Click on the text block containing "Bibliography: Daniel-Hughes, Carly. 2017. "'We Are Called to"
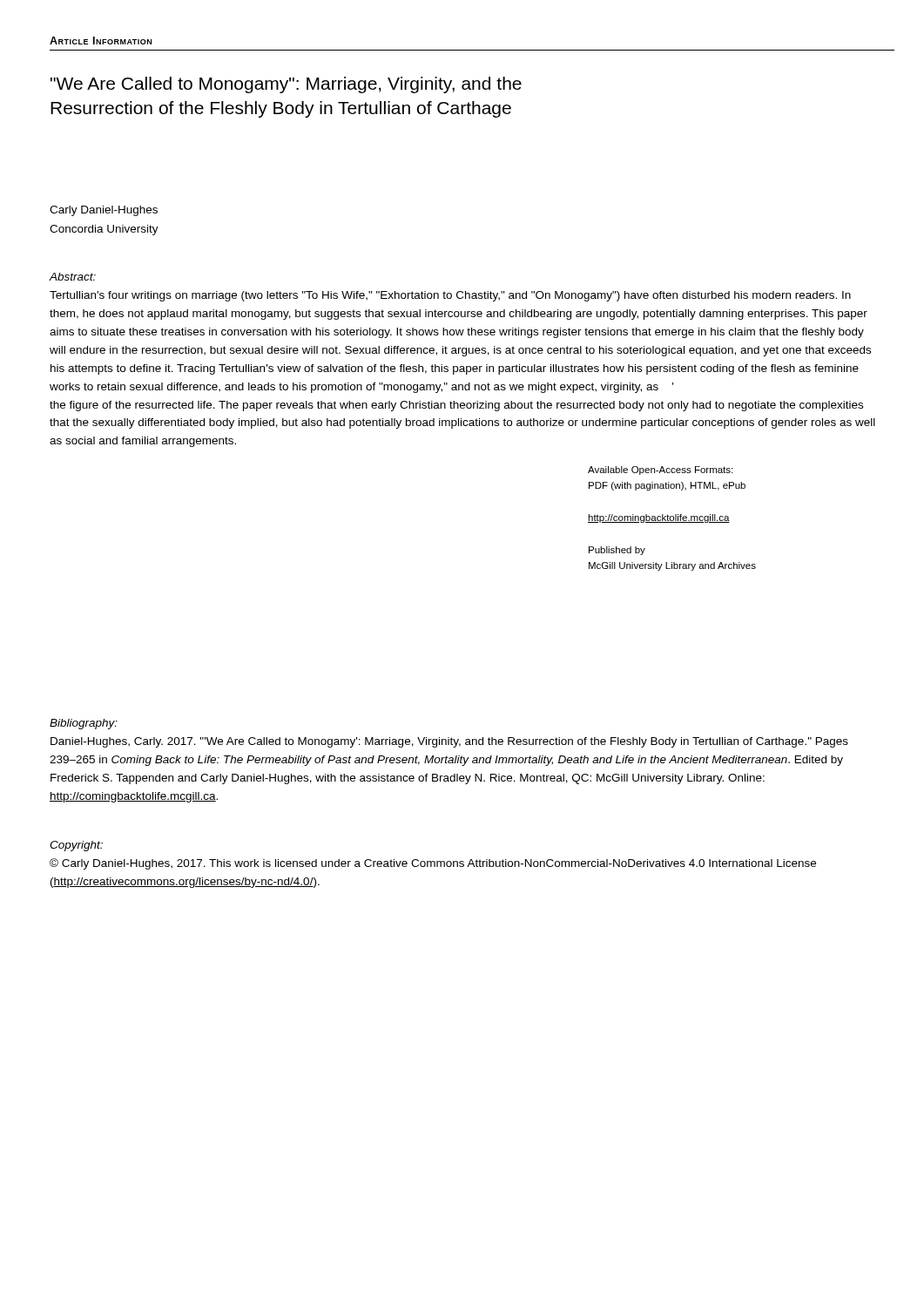 (463, 761)
